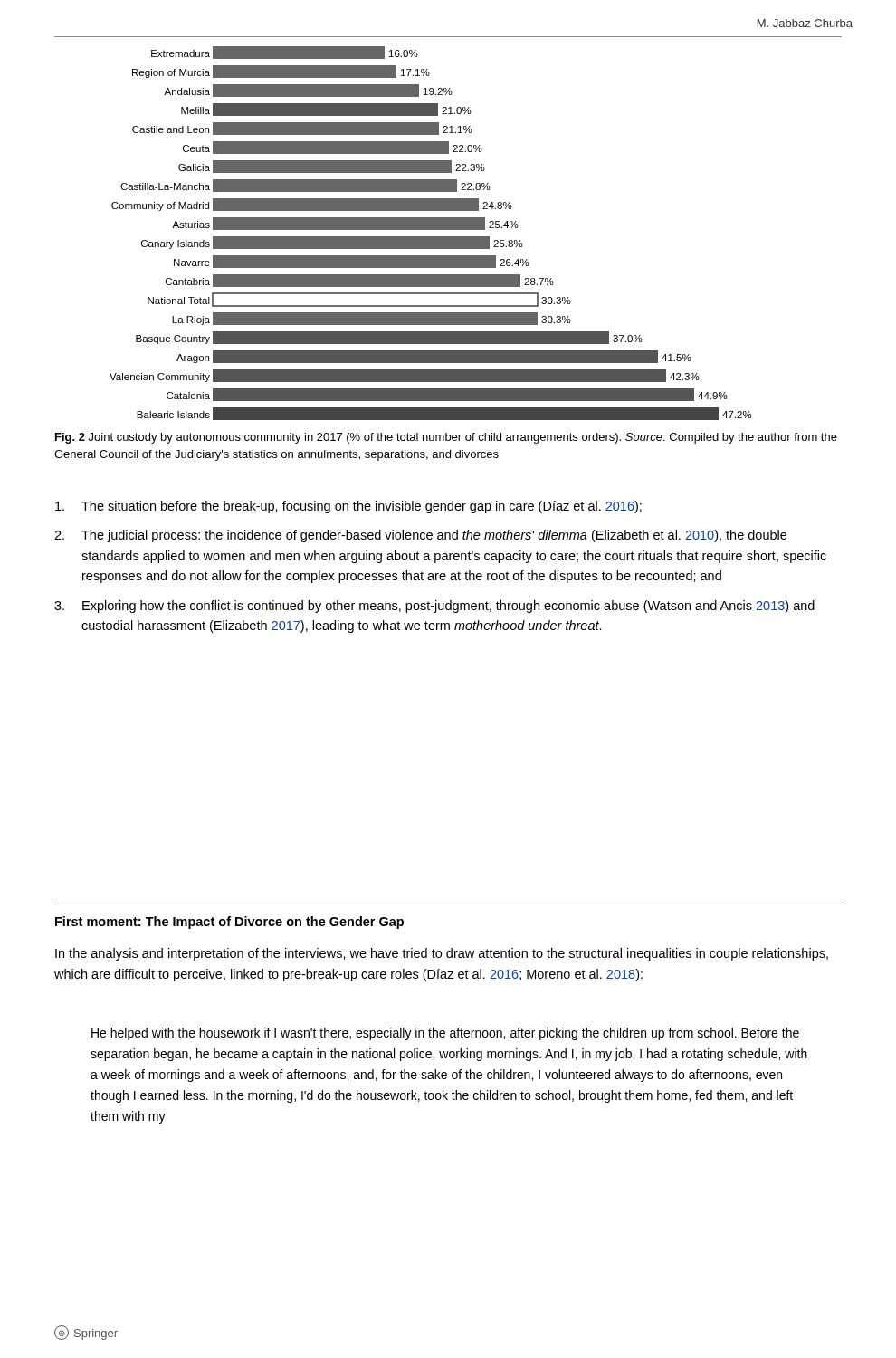Where is the caption that starts "Fig. 2 Joint custody"?

(446, 445)
